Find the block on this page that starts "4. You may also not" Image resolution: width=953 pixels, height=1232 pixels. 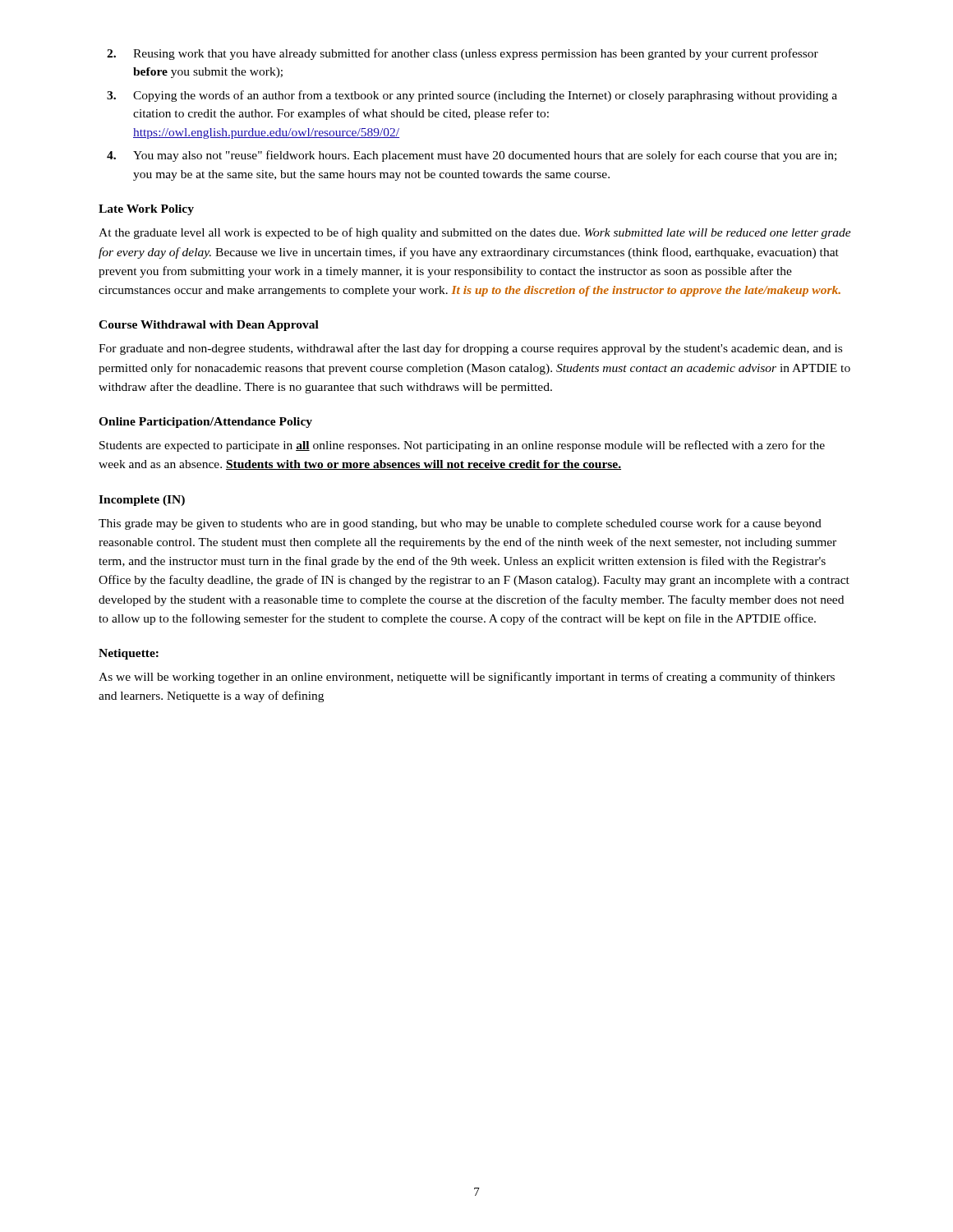tap(481, 165)
